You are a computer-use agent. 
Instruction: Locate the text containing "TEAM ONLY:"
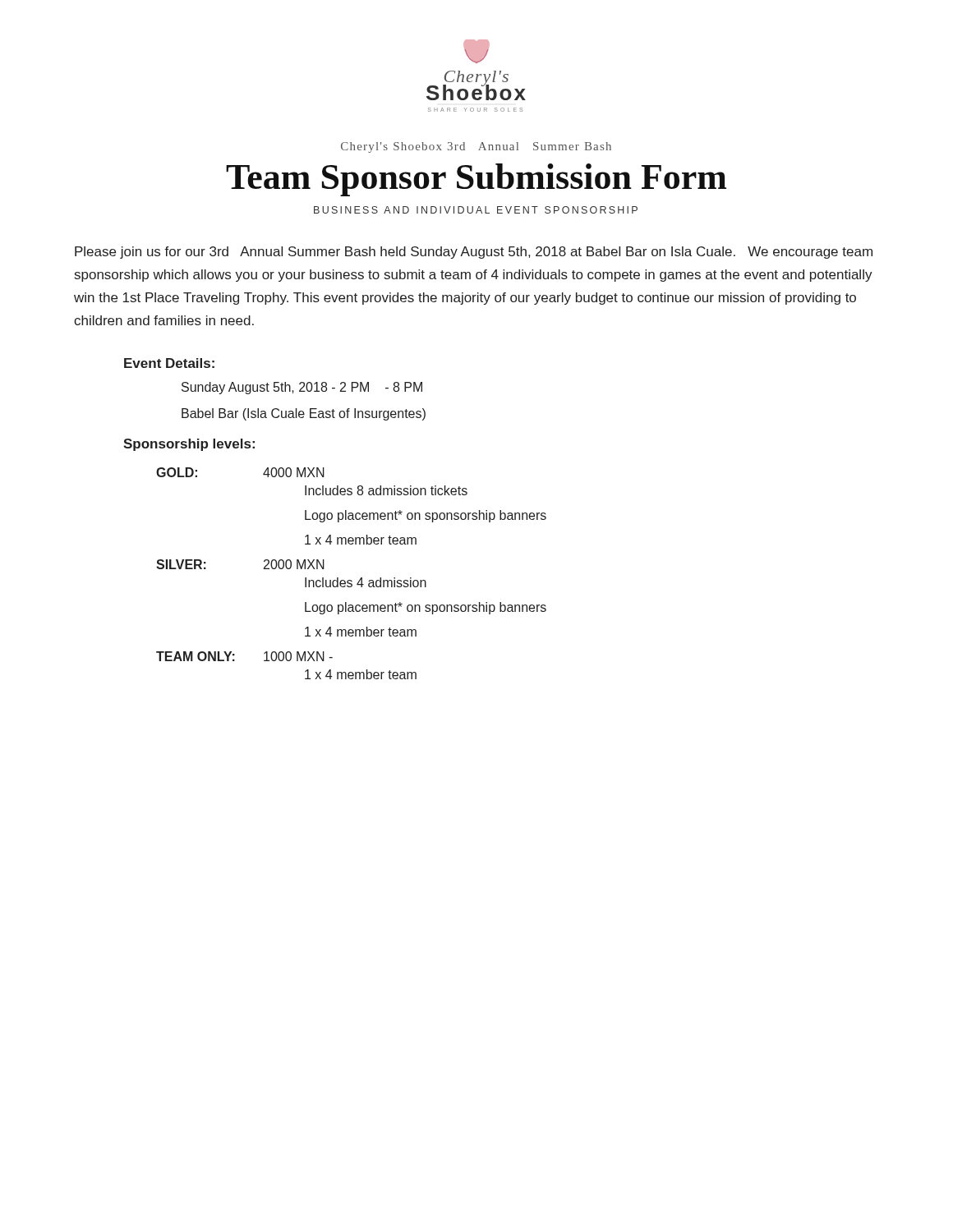(196, 656)
